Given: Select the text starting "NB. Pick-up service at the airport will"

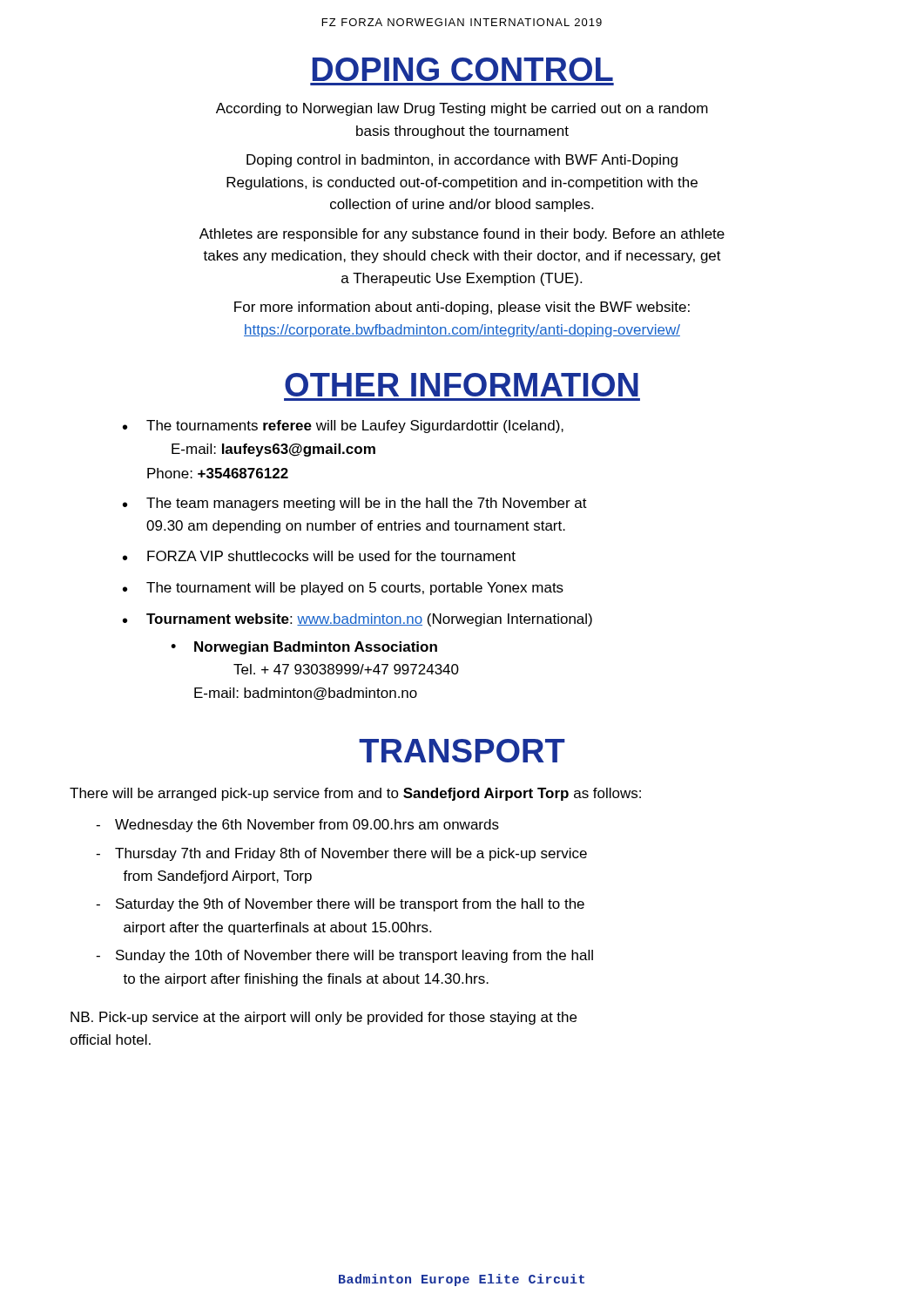Looking at the screenshot, I should pyautogui.click(x=324, y=1029).
